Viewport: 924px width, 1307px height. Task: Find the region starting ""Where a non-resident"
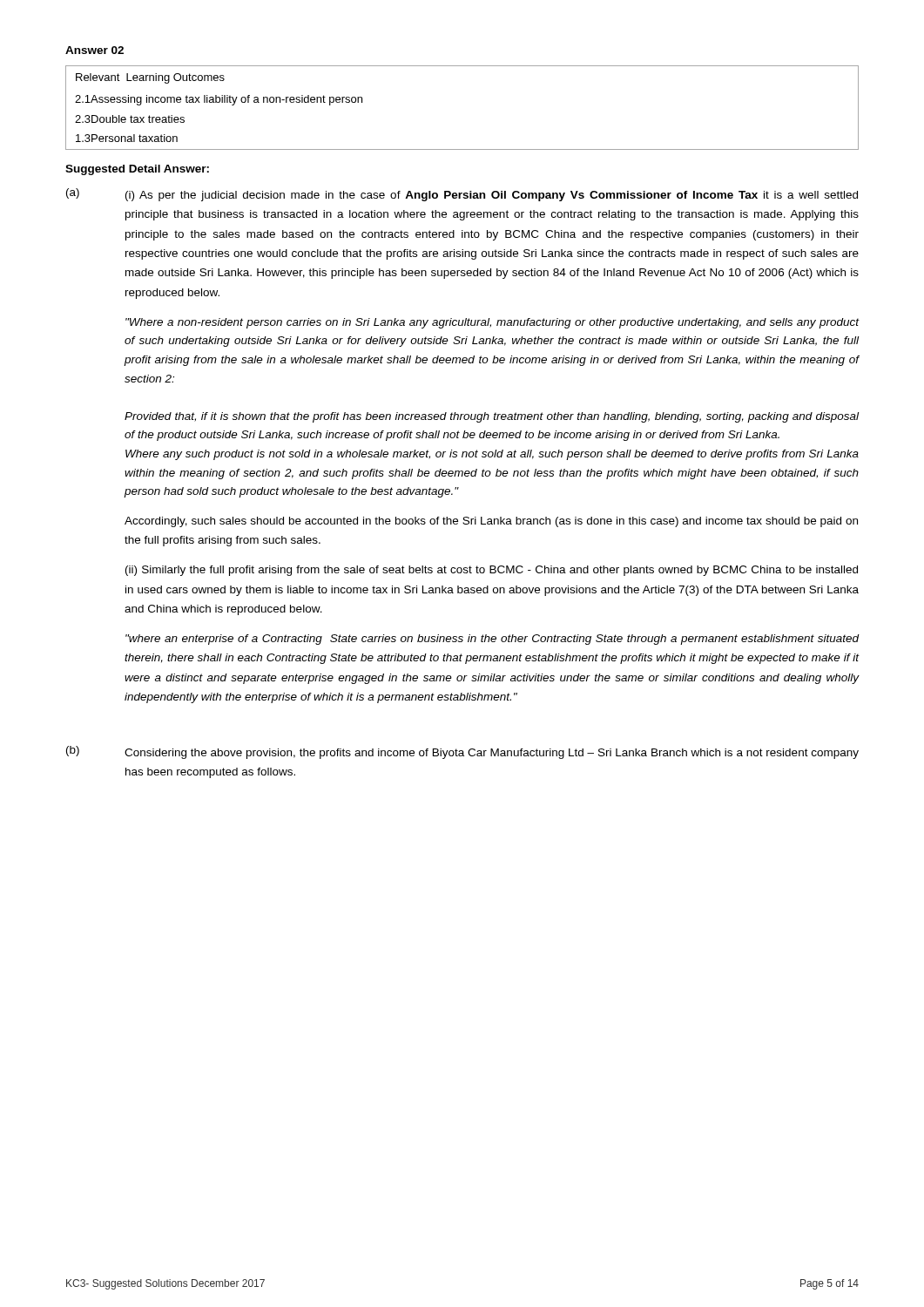[x=492, y=407]
